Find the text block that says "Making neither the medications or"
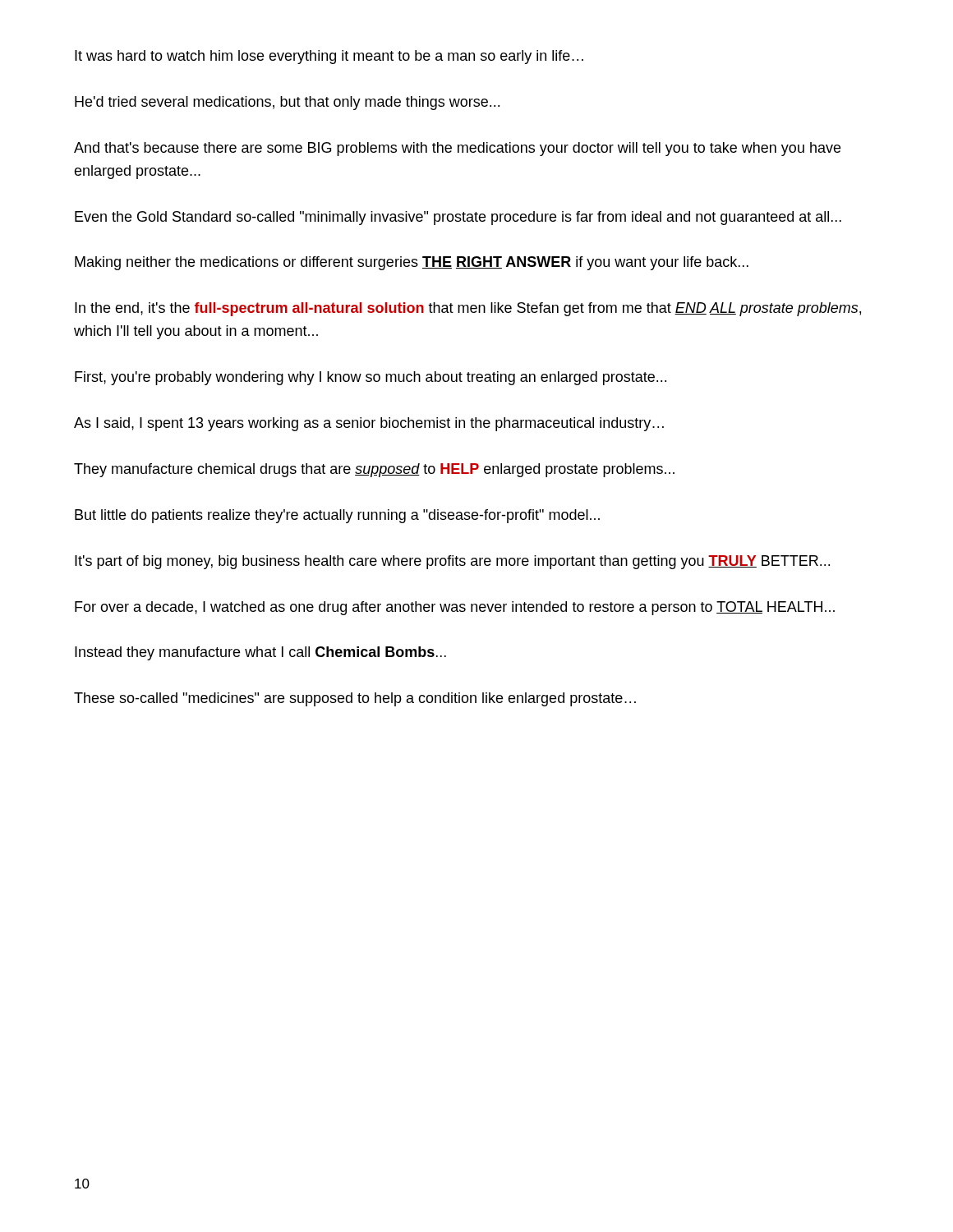The height and width of the screenshot is (1232, 953). [x=412, y=262]
